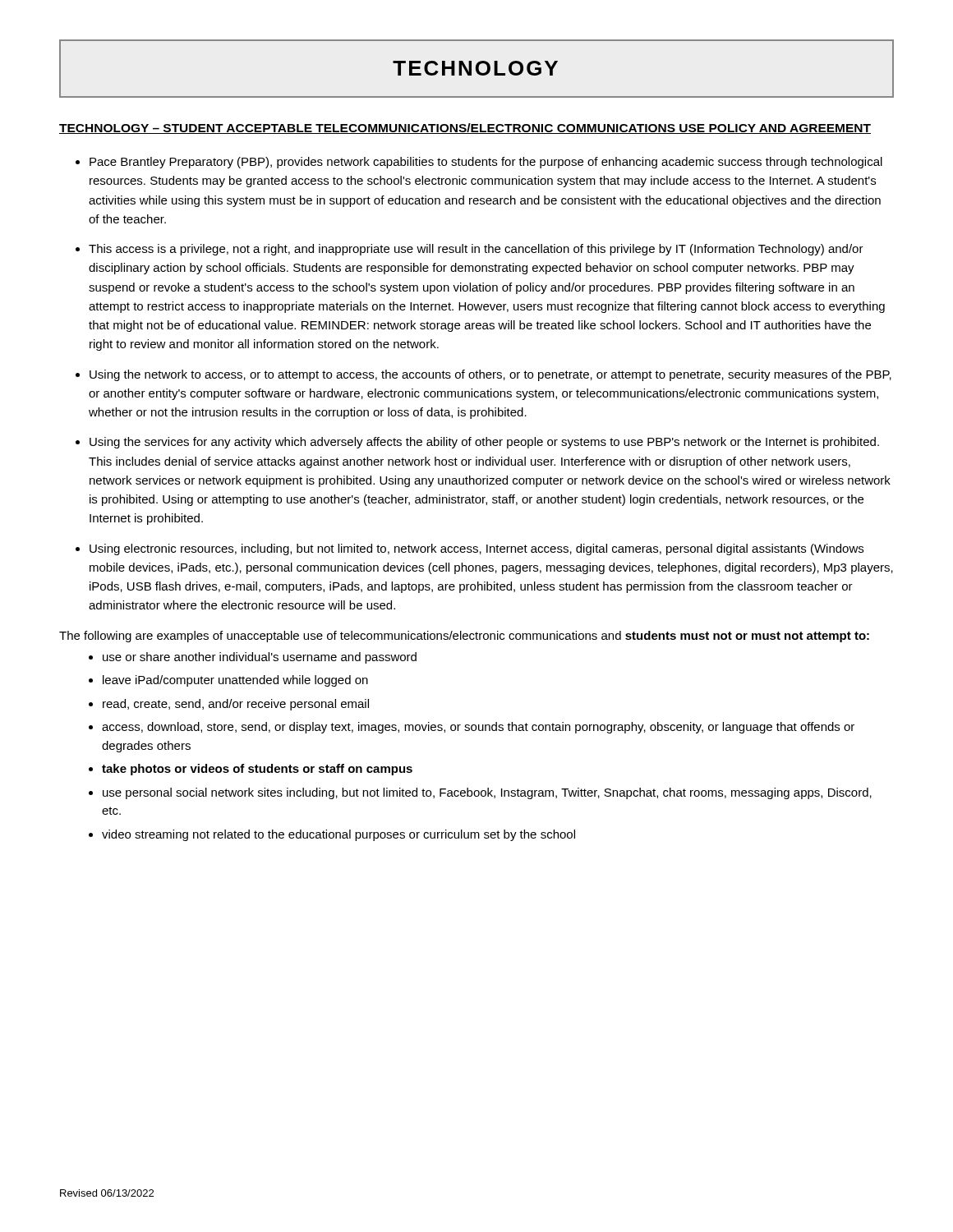953x1232 pixels.
Task: Click on the list item that says "leave iPad/computer unattended while logged on"
Action: tap(235, 680)
